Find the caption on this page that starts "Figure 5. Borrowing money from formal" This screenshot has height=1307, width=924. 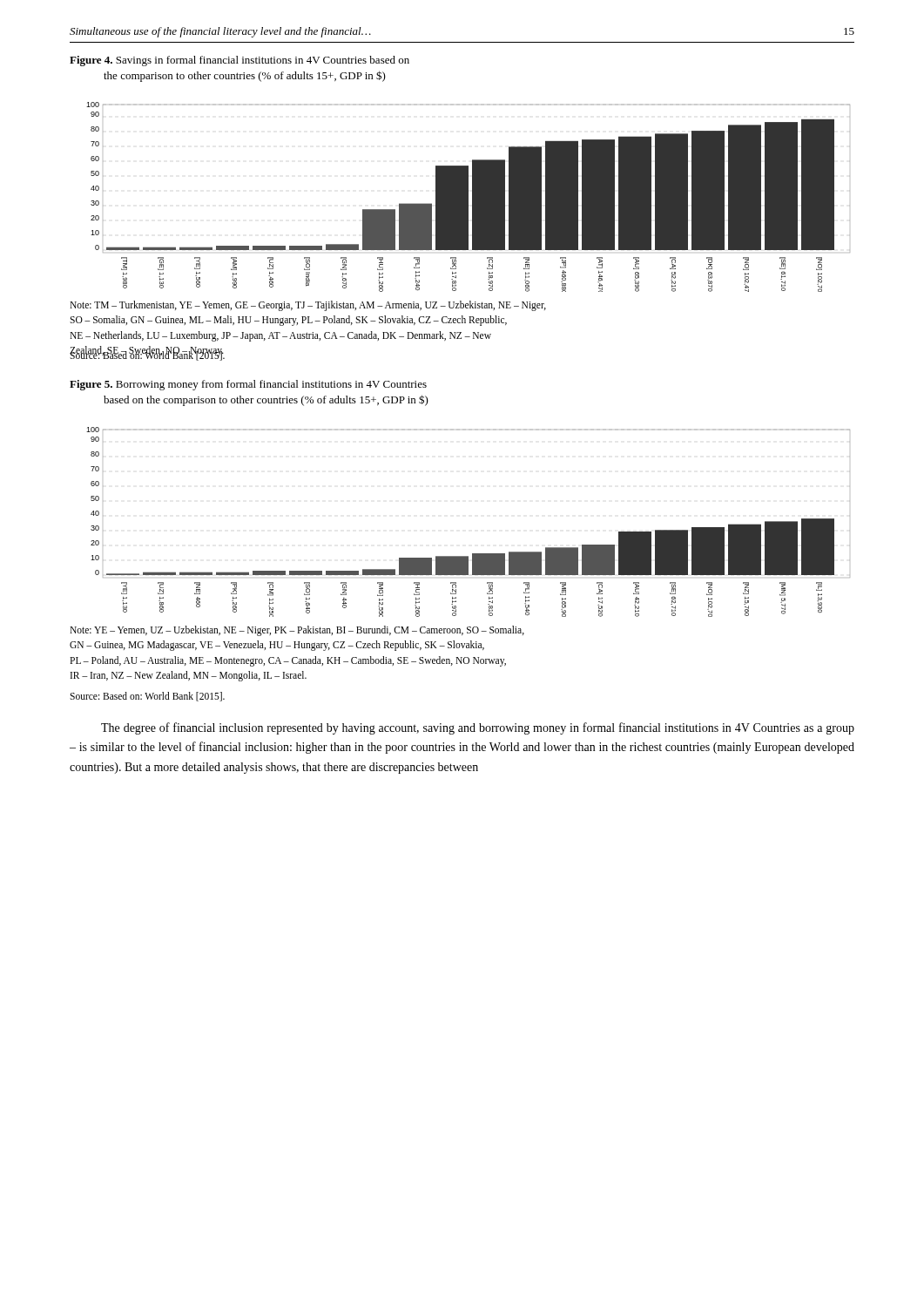(x=249, y=392)
